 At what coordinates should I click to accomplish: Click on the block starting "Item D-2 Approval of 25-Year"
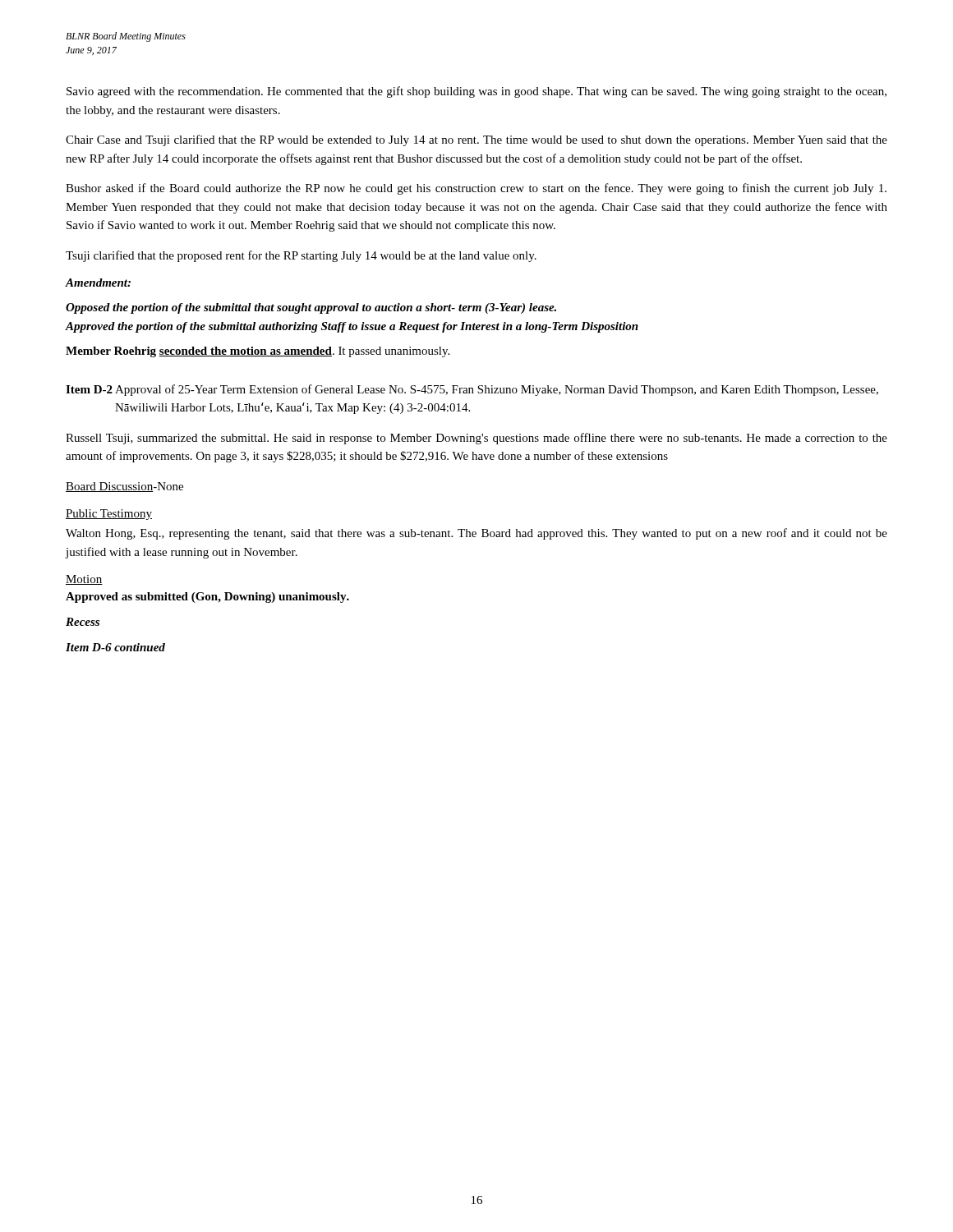tap(472, 398)
